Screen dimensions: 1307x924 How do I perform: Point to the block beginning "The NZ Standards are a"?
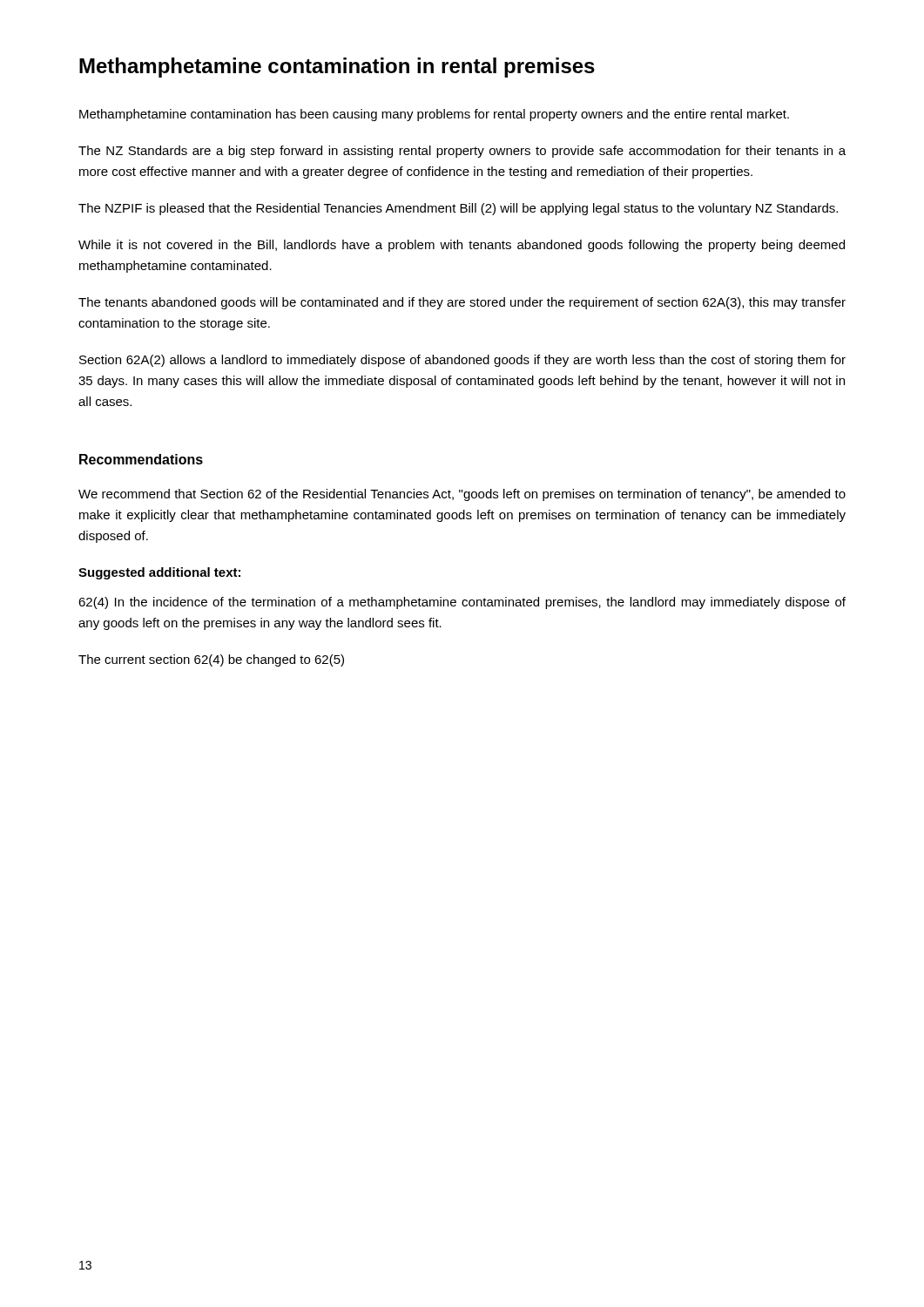point(462,161)
